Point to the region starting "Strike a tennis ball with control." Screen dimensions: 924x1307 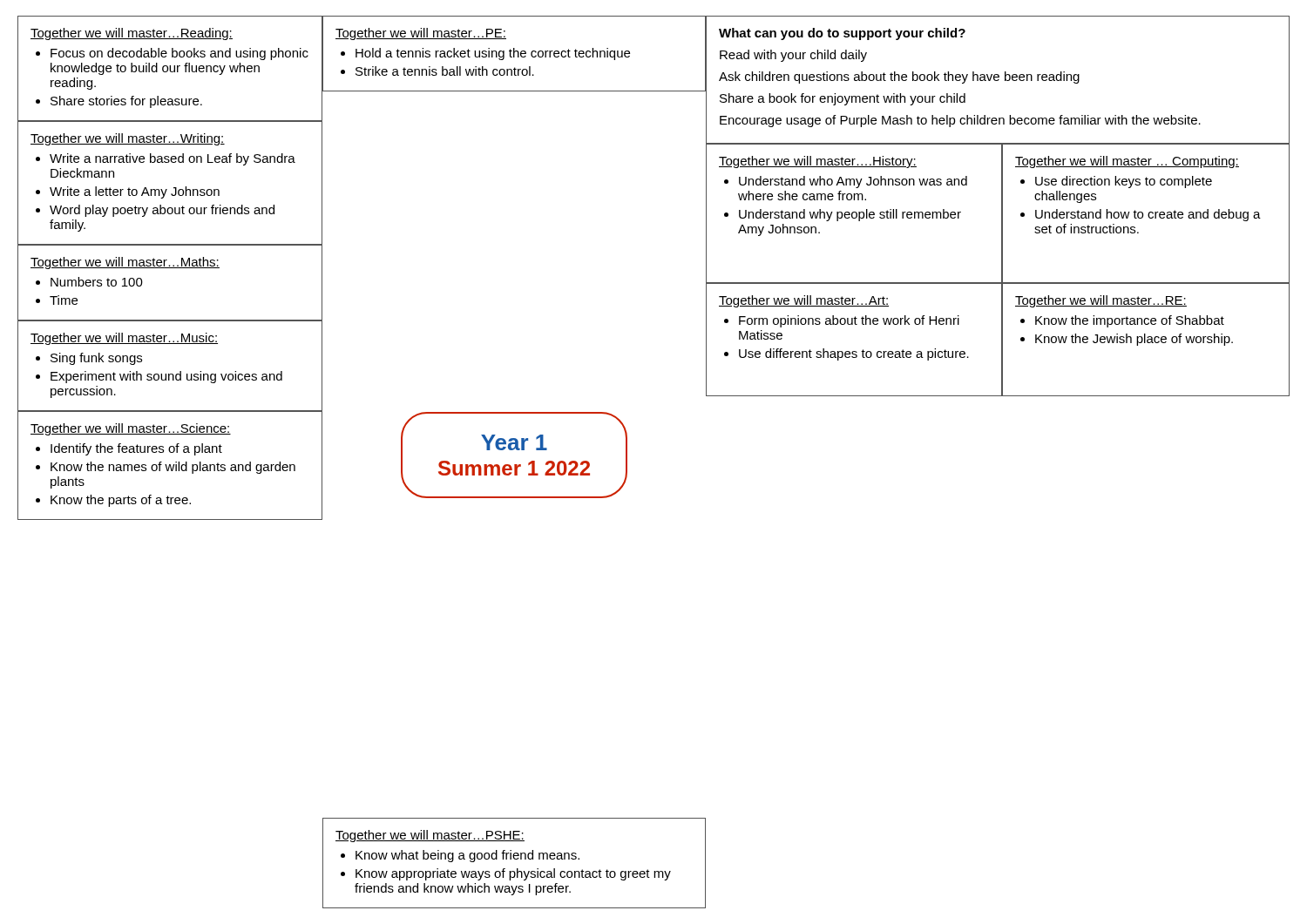pyautogui.click(x=445, y=71)
